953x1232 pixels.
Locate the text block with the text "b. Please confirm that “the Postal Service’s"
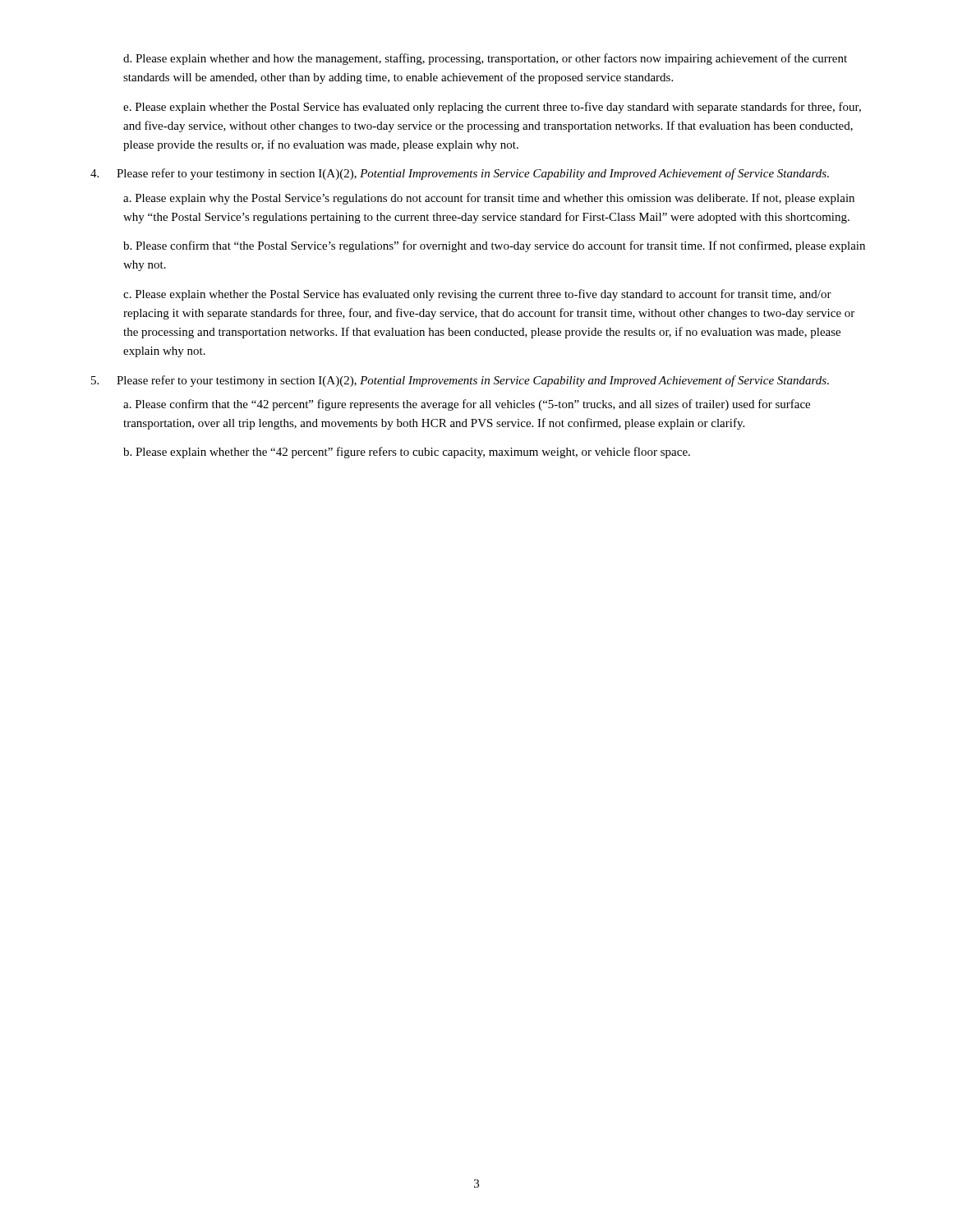[x=494, y=255]
